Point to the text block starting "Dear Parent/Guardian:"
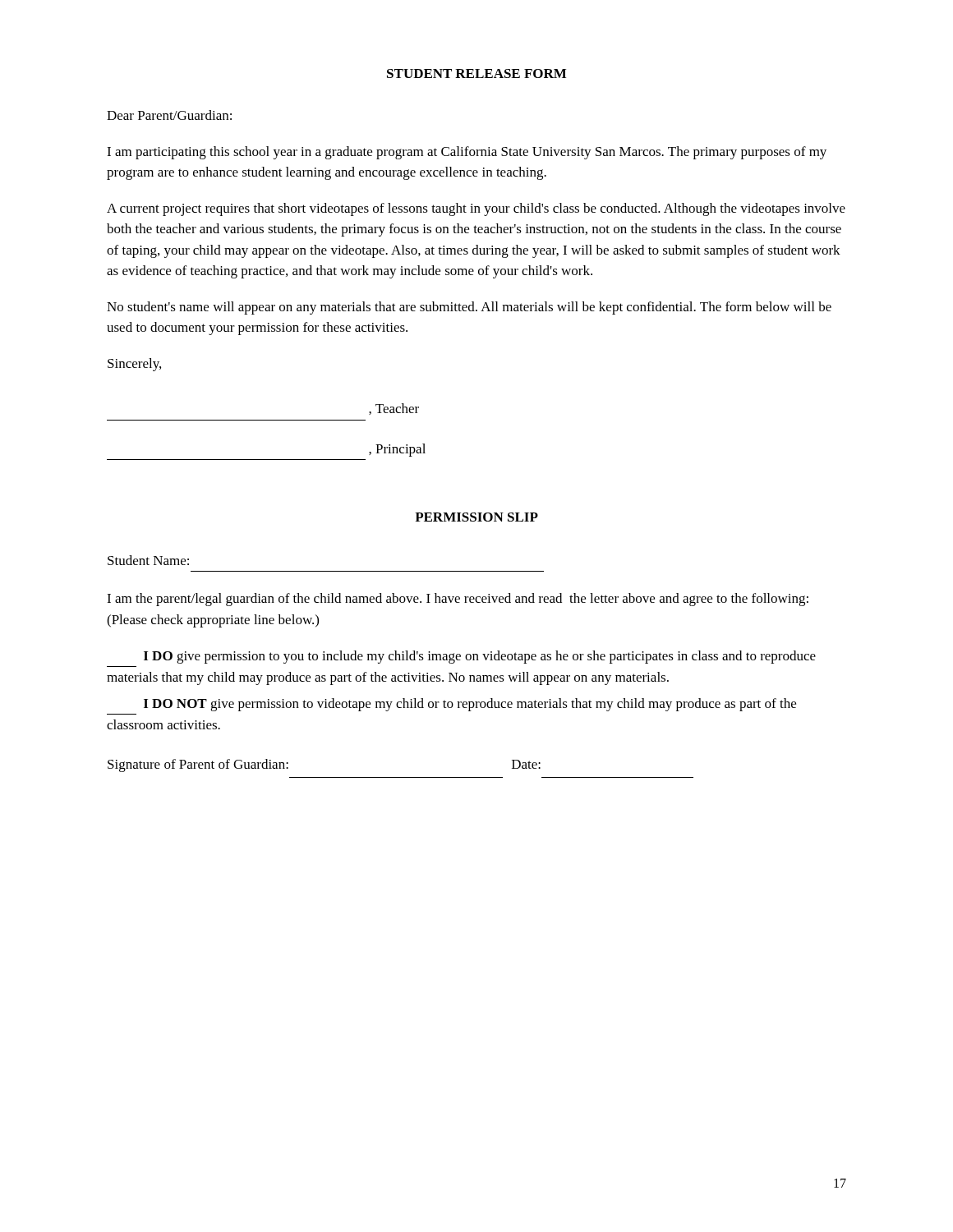The image size is (953, 1232). (170, 115)
